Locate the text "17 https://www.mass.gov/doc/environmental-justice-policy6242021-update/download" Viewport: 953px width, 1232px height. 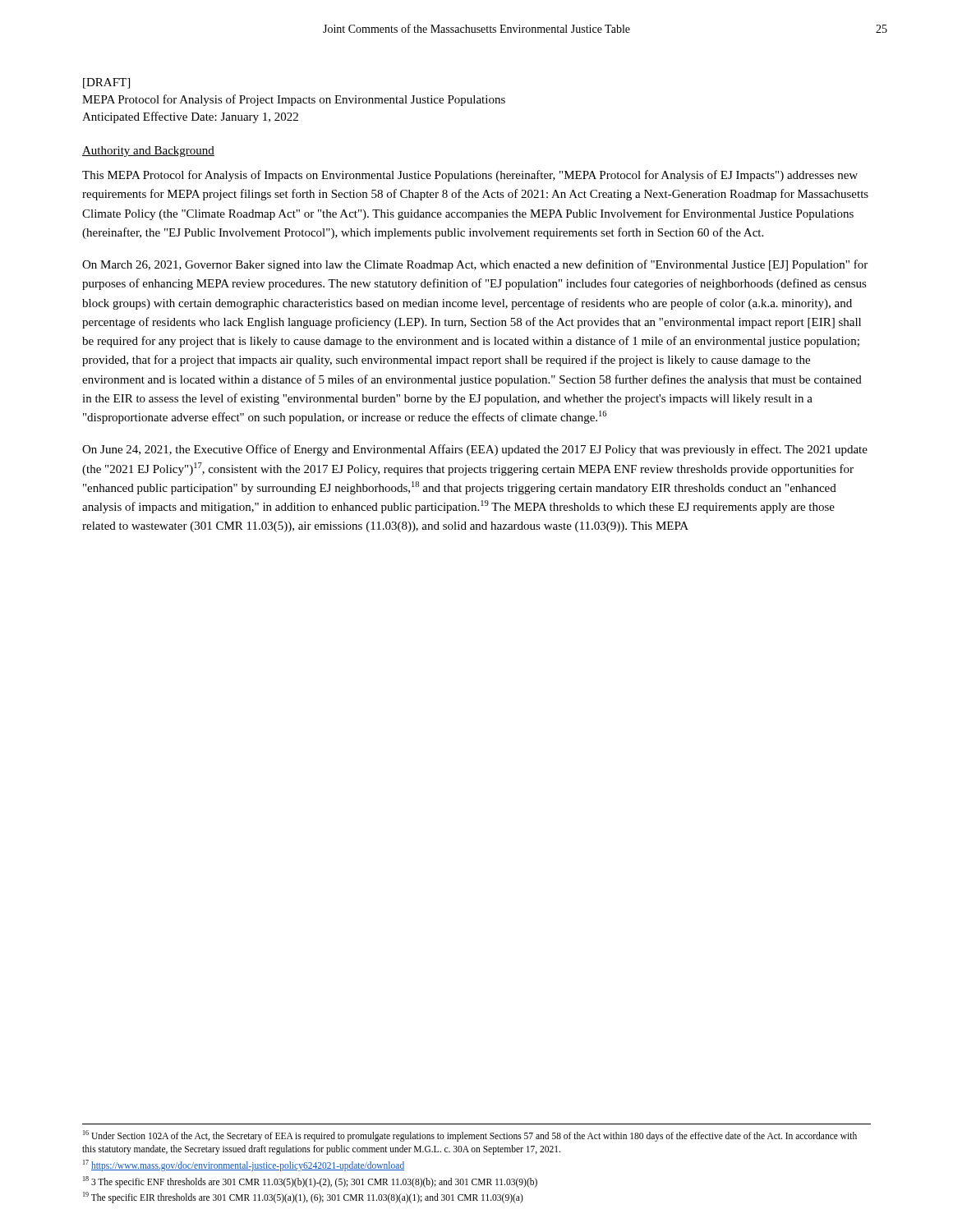point(243,1165)
